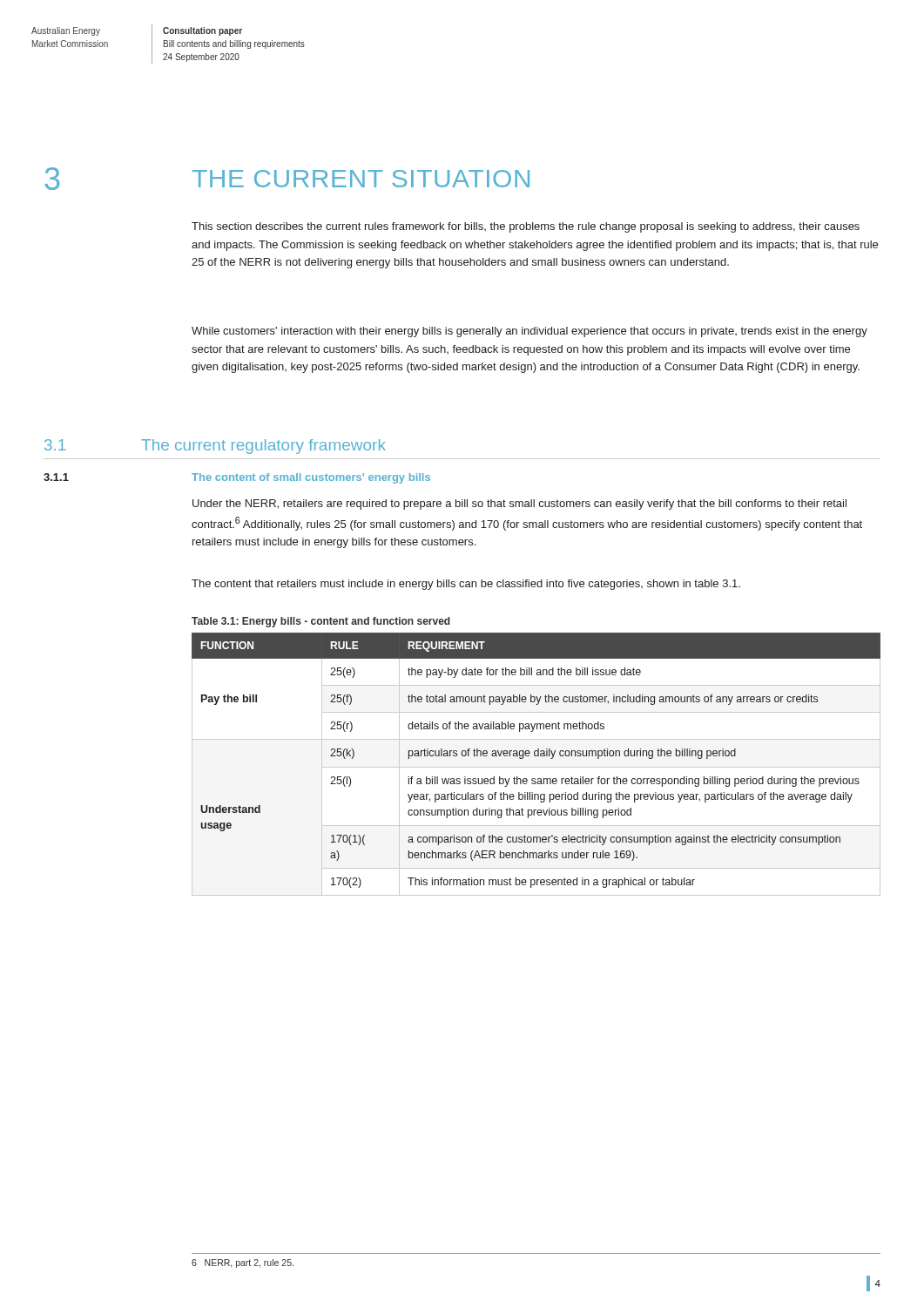Viewport: 924px width, 1307px height.
Task: Click on the footnote that reads "6 NERR, part 2, rule"
Action: pyautogui.click(x=243, y=1263)
